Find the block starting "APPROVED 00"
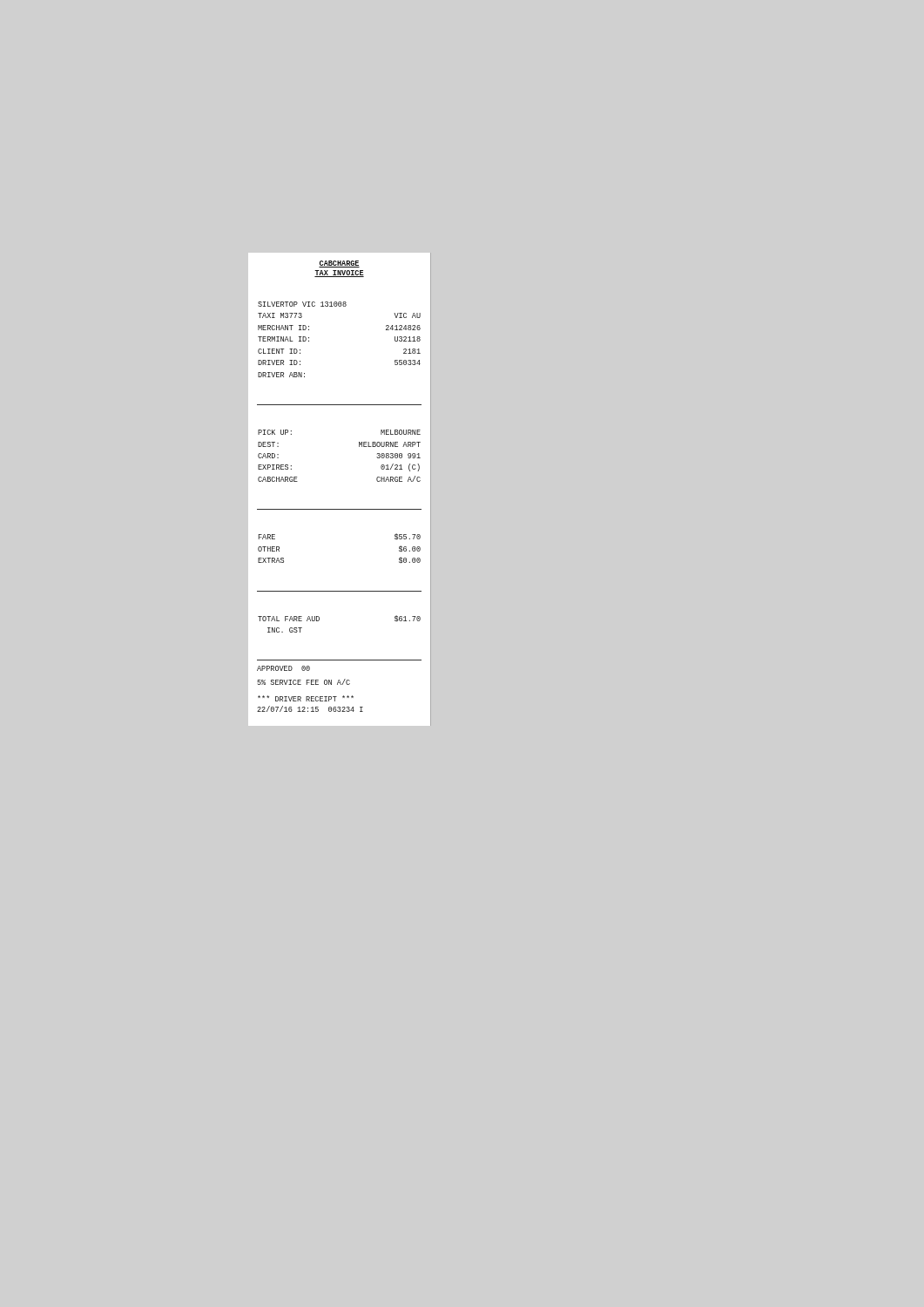The image size is (924, 1307). coord(284,670)
